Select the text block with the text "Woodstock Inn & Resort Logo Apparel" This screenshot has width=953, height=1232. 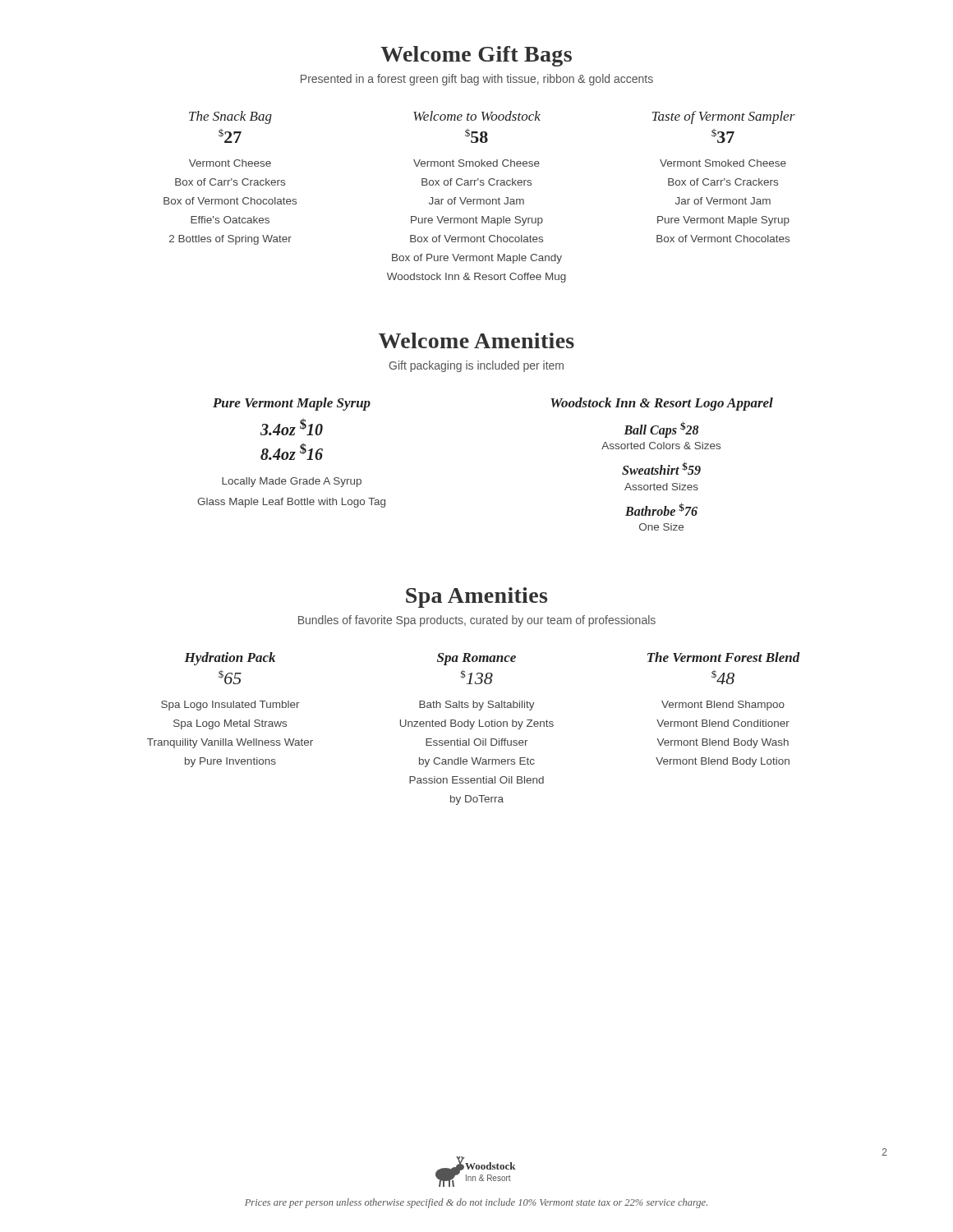click(x=661, y=464)
